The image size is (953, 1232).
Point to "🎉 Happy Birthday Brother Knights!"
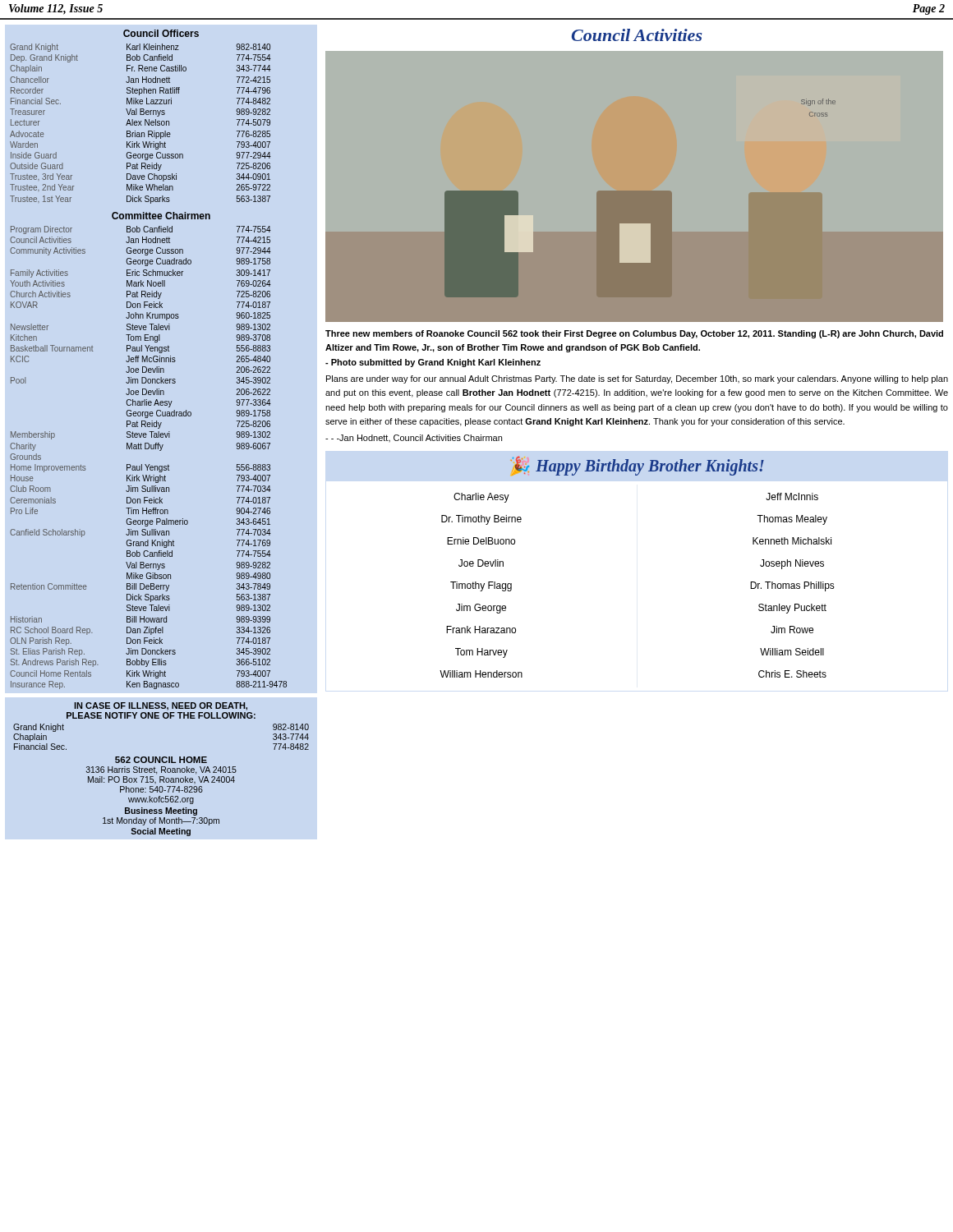click(637, 466)
